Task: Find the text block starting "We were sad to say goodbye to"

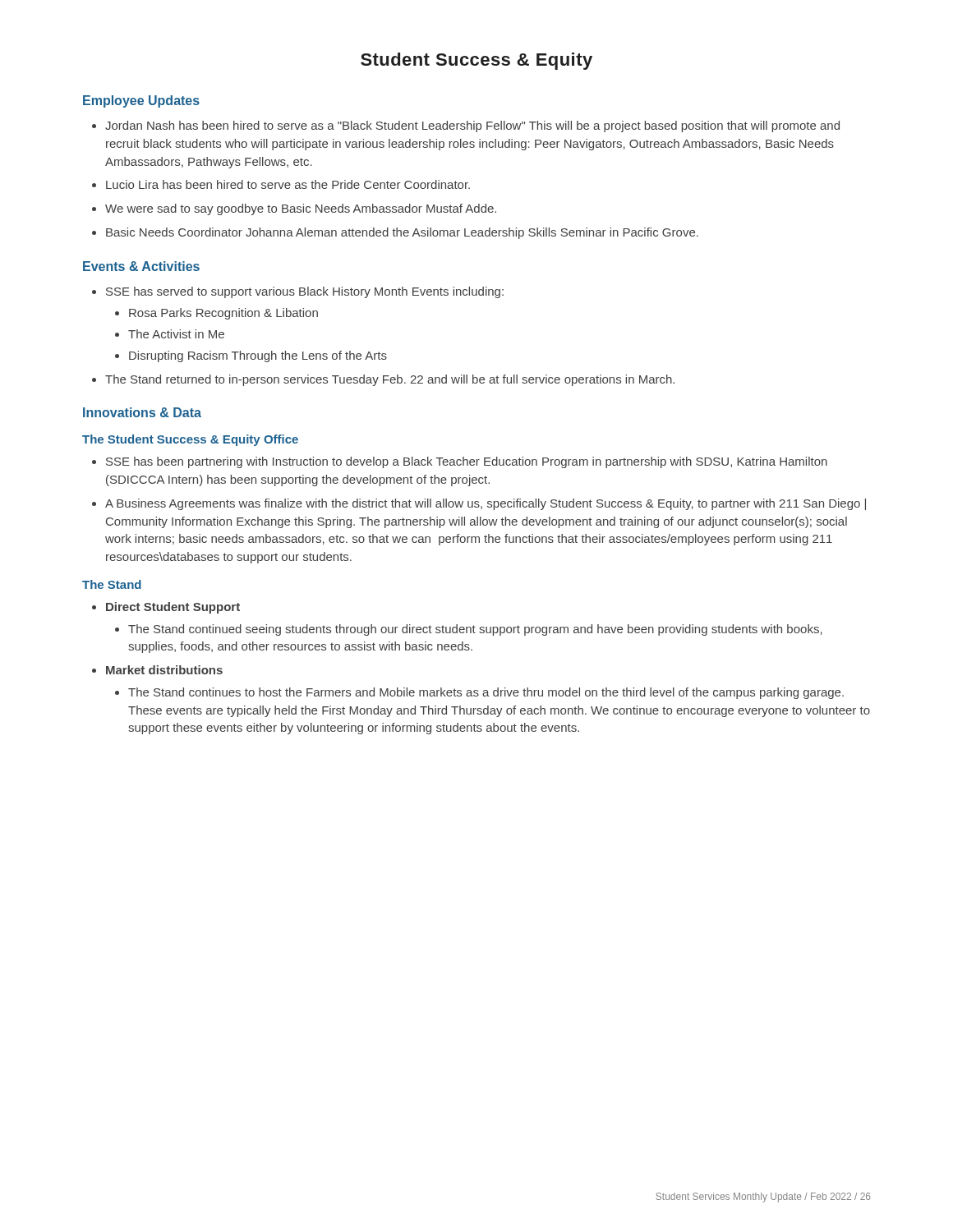Action: pos(476,209)
